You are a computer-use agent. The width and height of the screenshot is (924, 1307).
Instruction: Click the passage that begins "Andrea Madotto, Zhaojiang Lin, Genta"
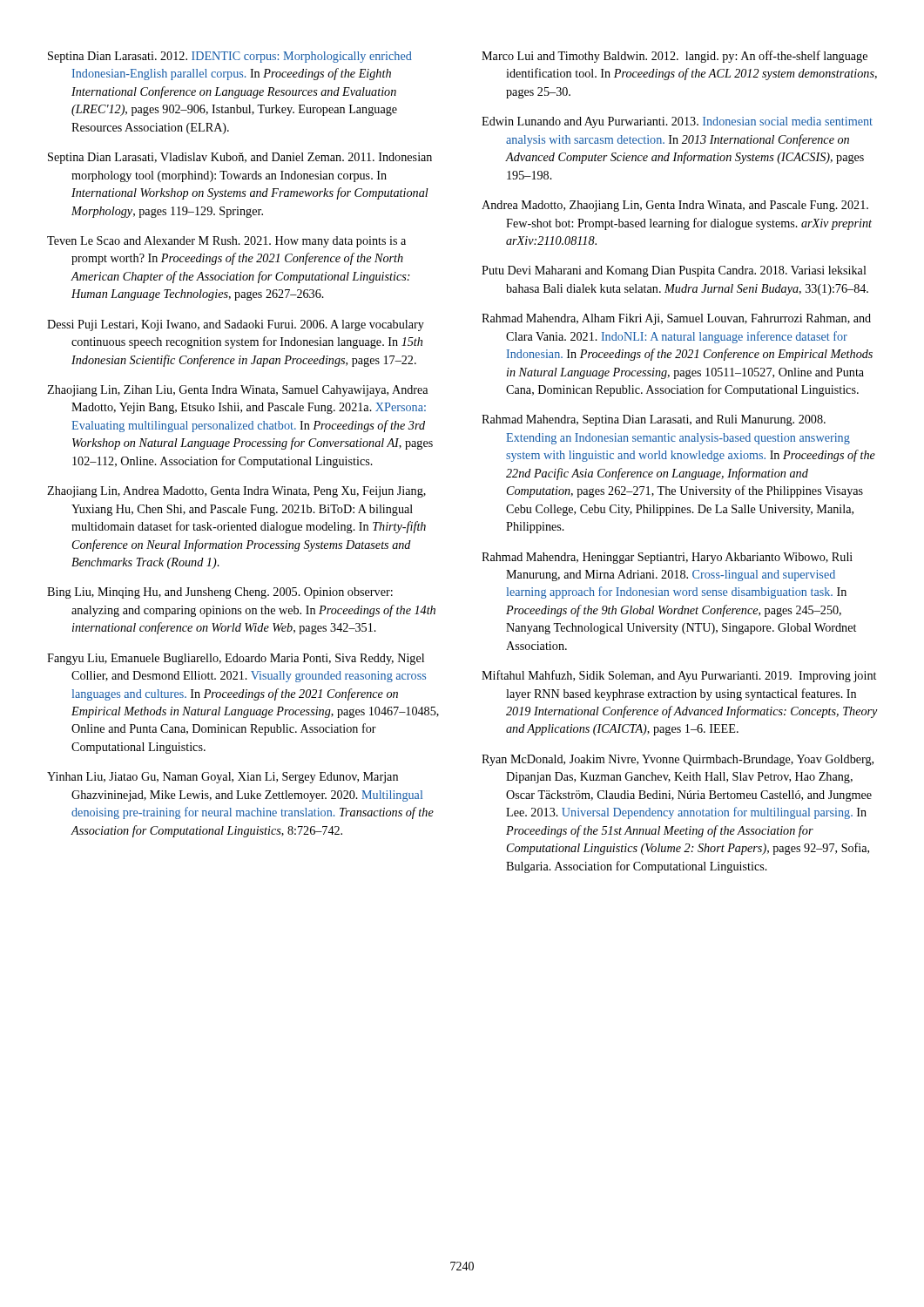[677, 223]
